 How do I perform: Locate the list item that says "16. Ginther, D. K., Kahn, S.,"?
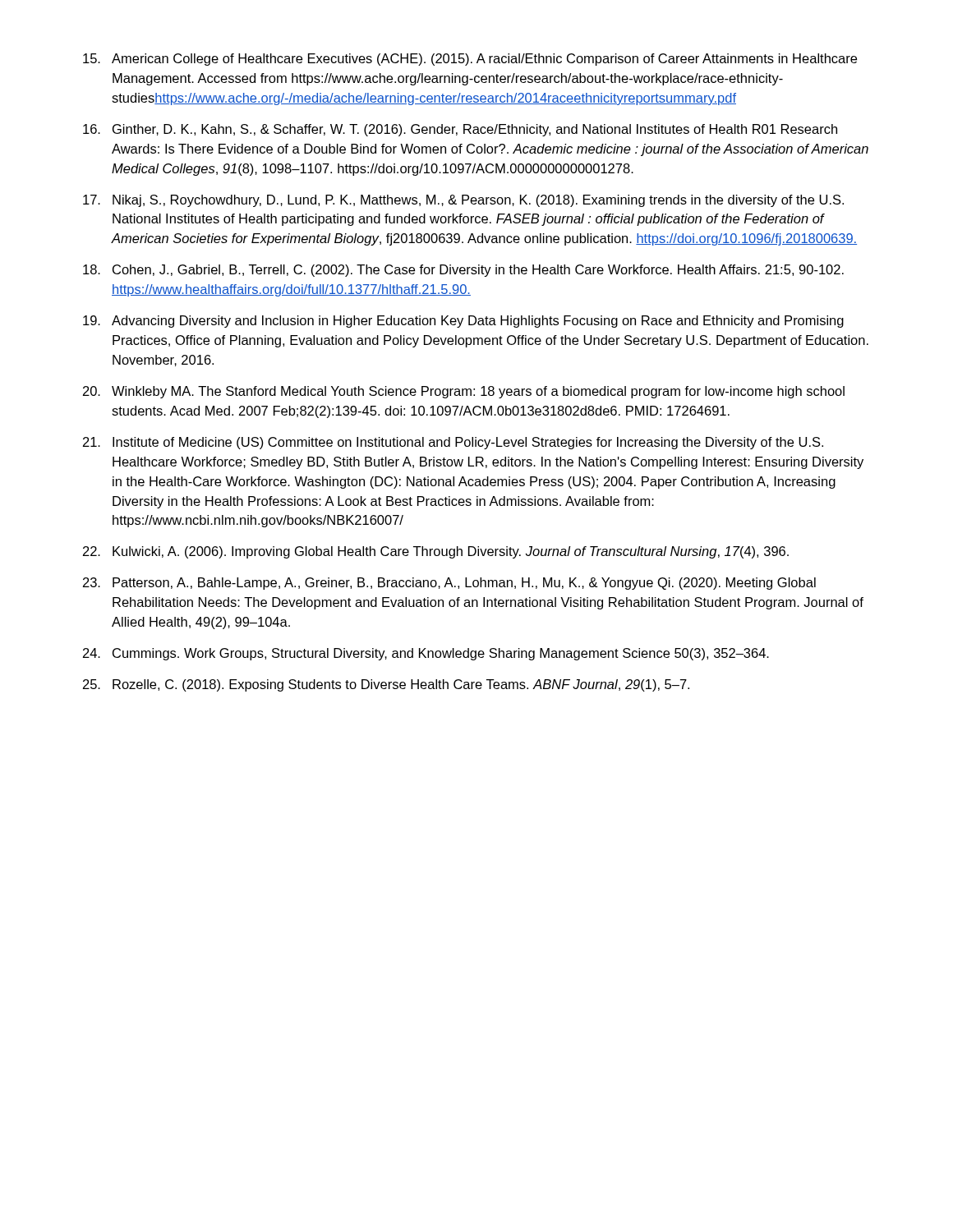pos(476,149)
